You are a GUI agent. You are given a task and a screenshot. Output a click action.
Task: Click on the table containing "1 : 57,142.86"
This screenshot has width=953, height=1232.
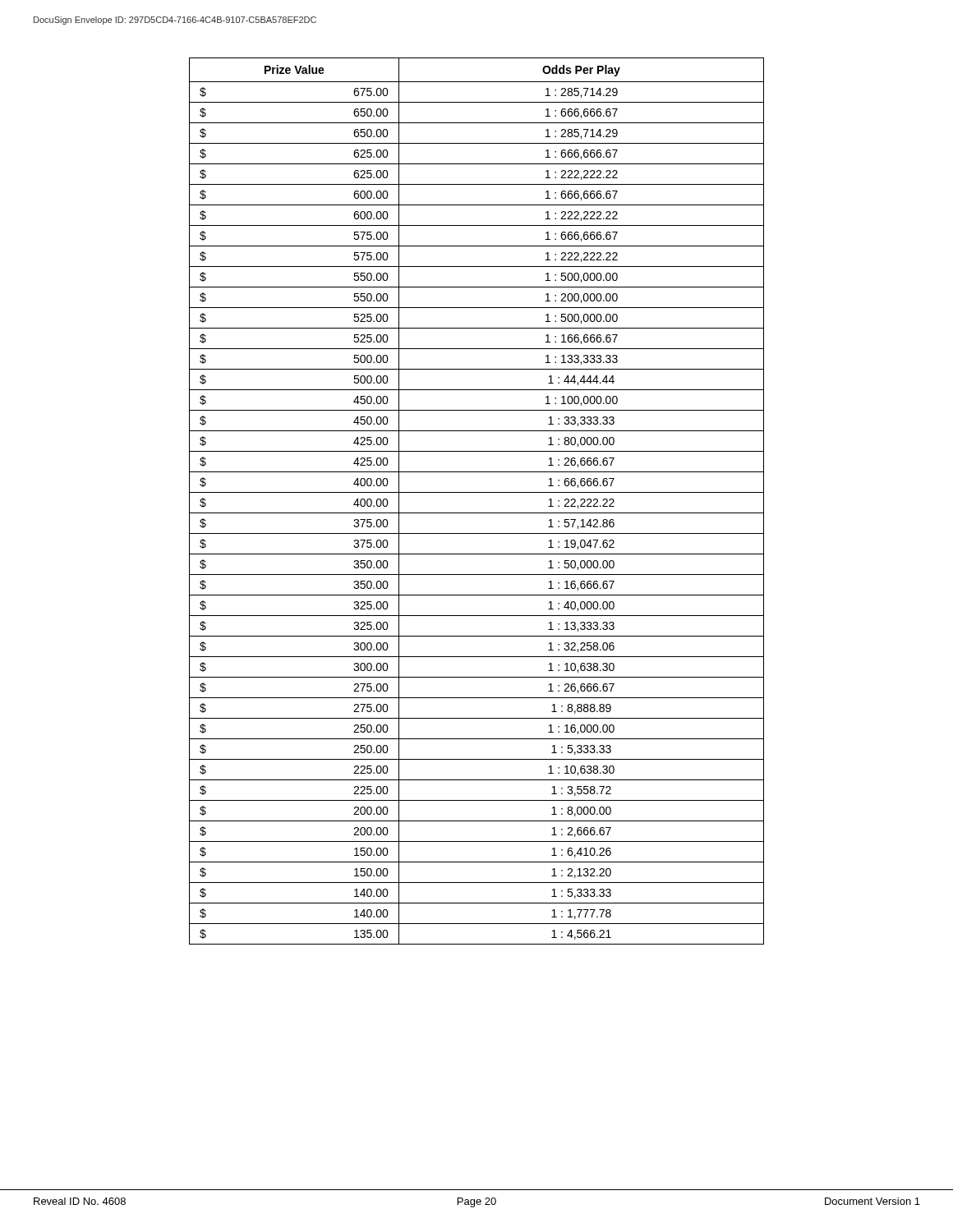click(x=476, y=501)
